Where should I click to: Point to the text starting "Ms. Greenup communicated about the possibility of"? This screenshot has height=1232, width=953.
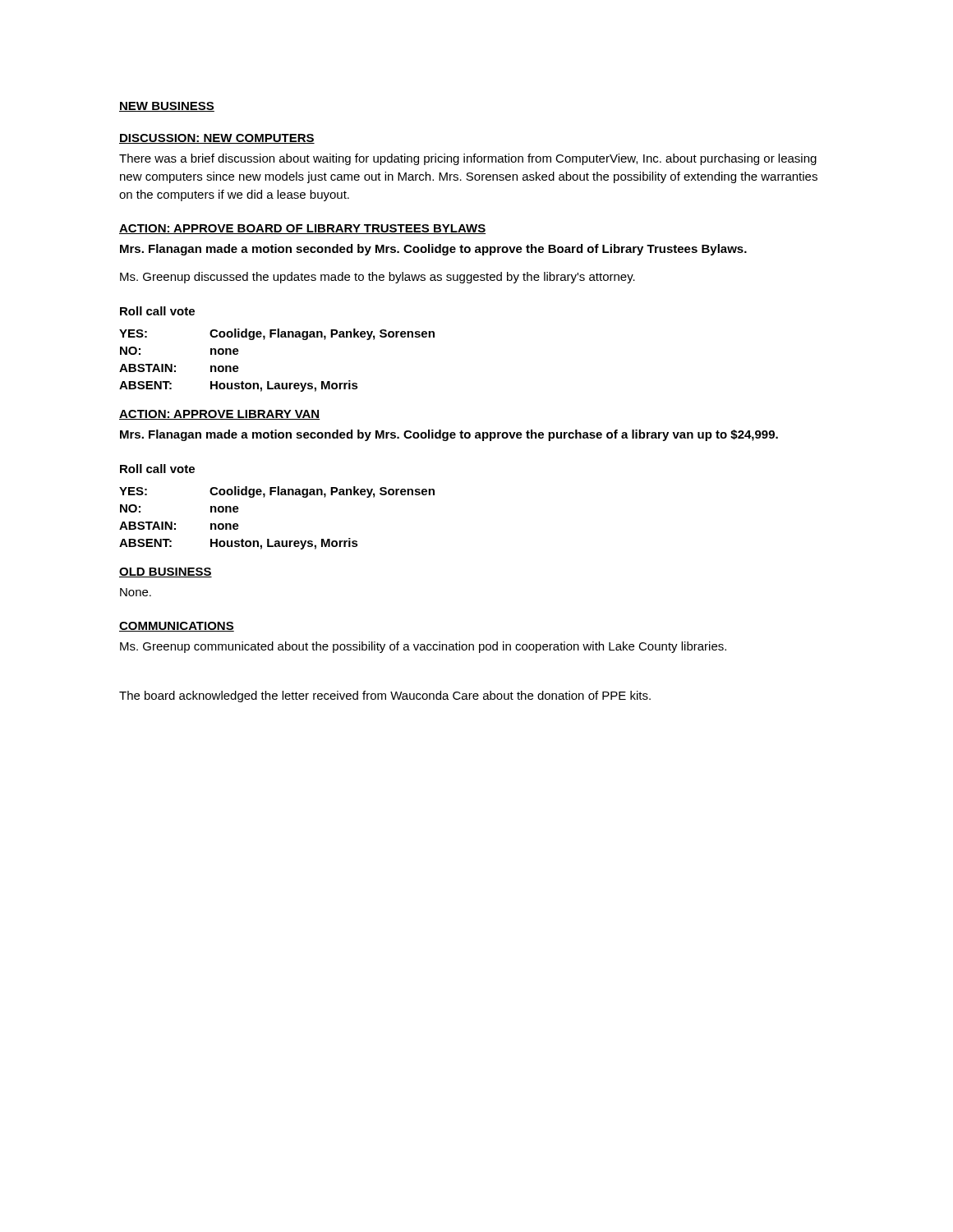click(423, 647)
